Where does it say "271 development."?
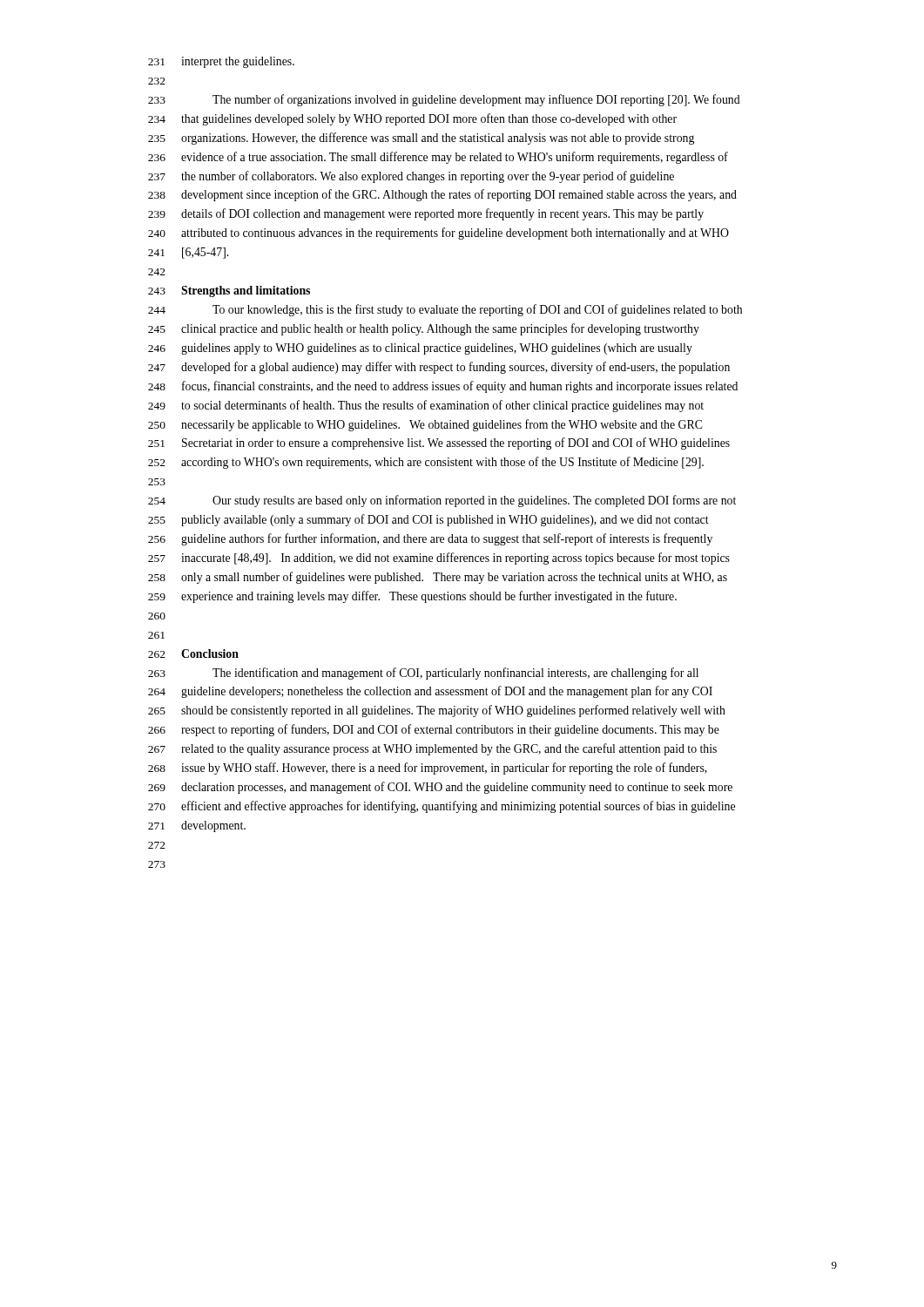The width and height of the screenshot is (924, 1307). (197, 826)
